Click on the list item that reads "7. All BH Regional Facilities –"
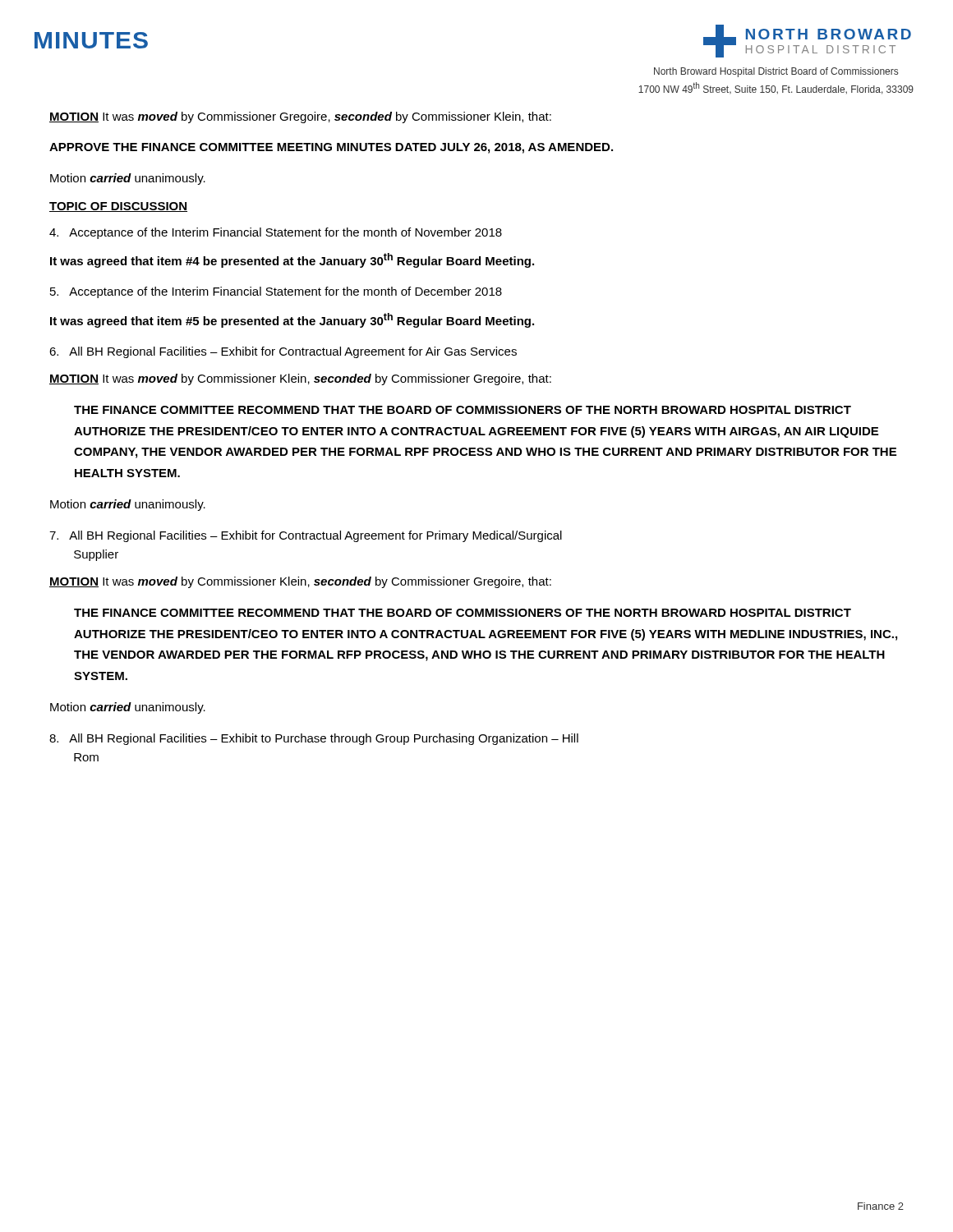953x1232 pixels. [x=306, y=544]
